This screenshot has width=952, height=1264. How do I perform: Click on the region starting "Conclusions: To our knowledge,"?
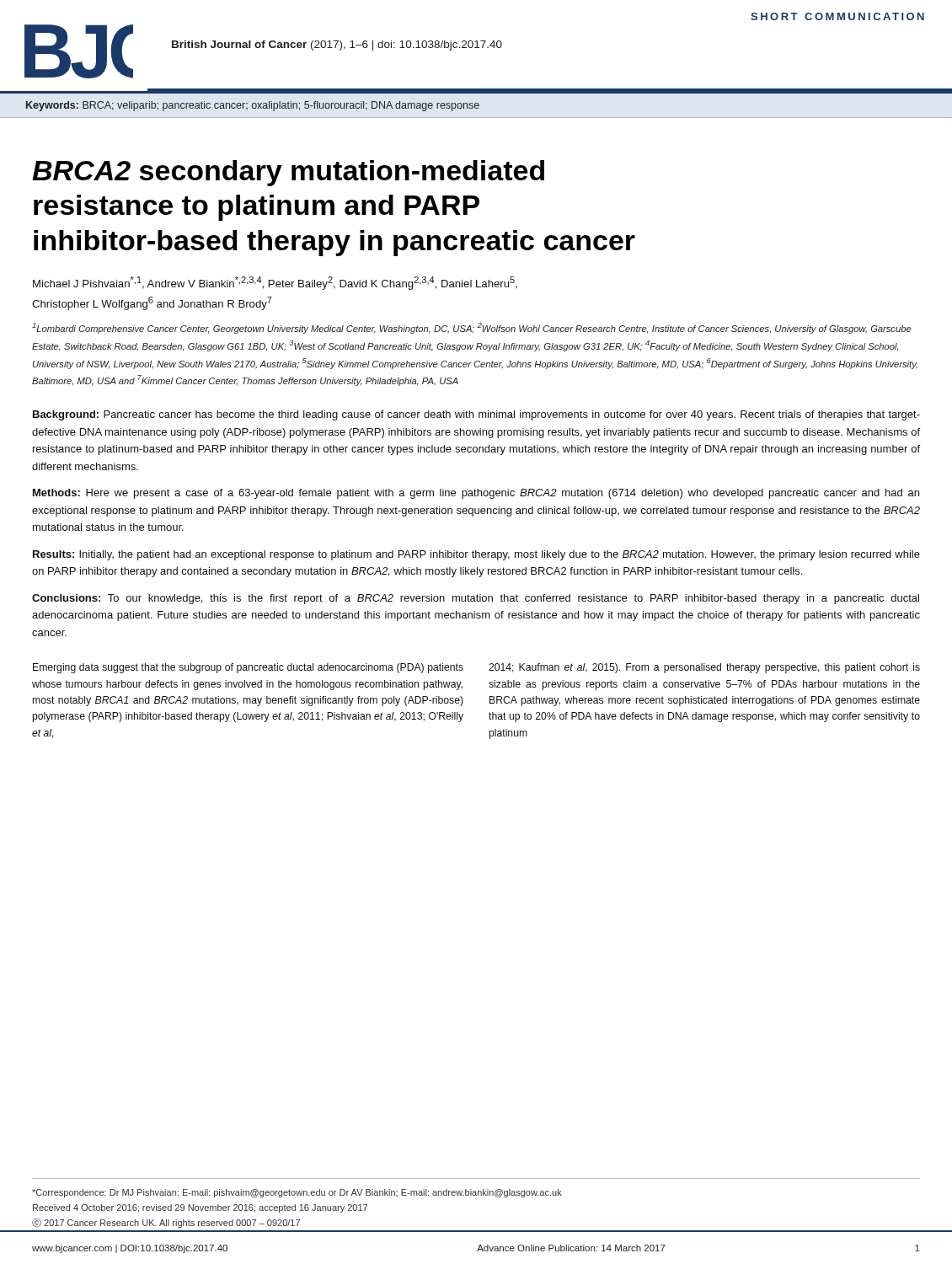476,615
